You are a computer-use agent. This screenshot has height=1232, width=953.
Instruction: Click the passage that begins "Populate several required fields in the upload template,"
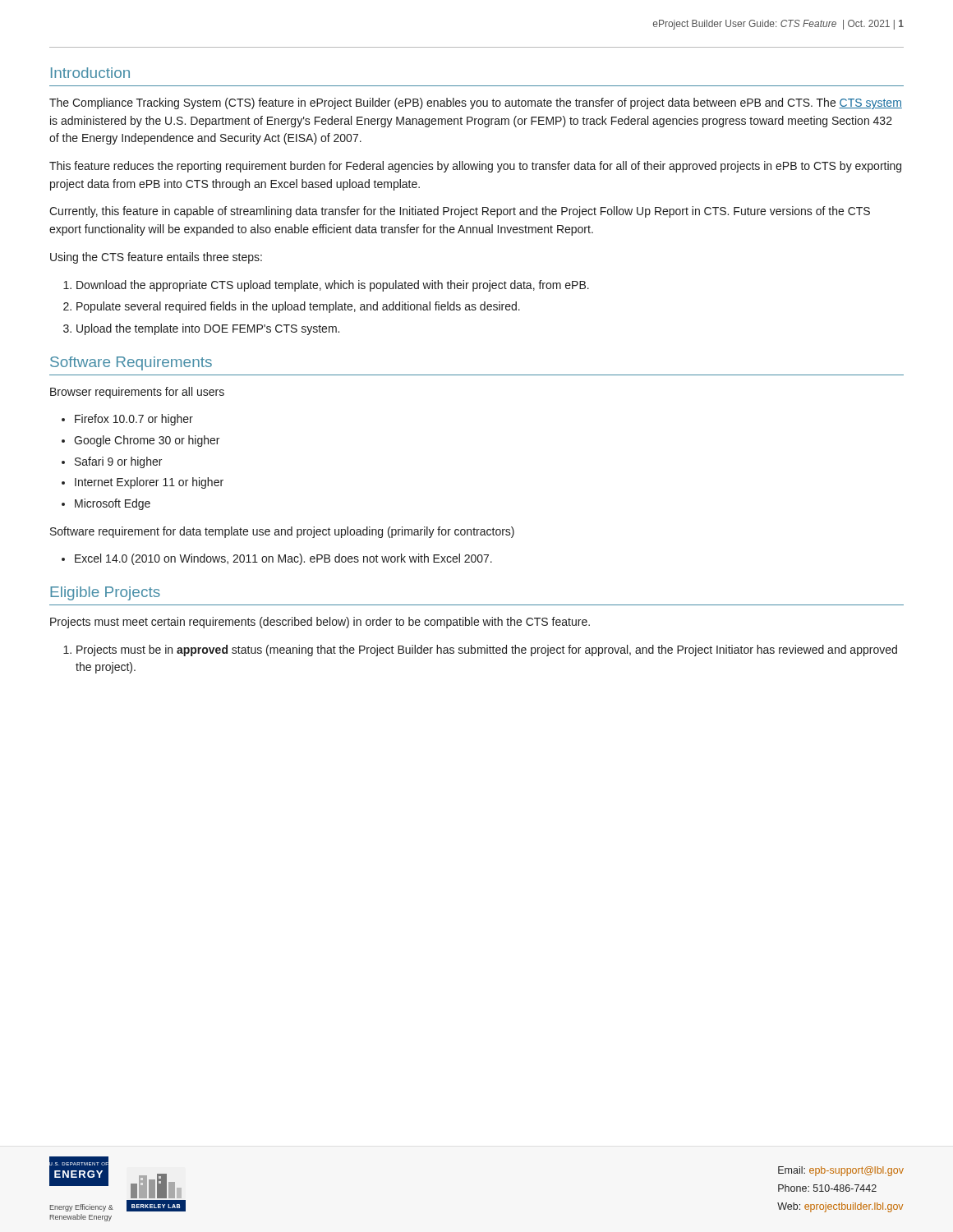298,307
